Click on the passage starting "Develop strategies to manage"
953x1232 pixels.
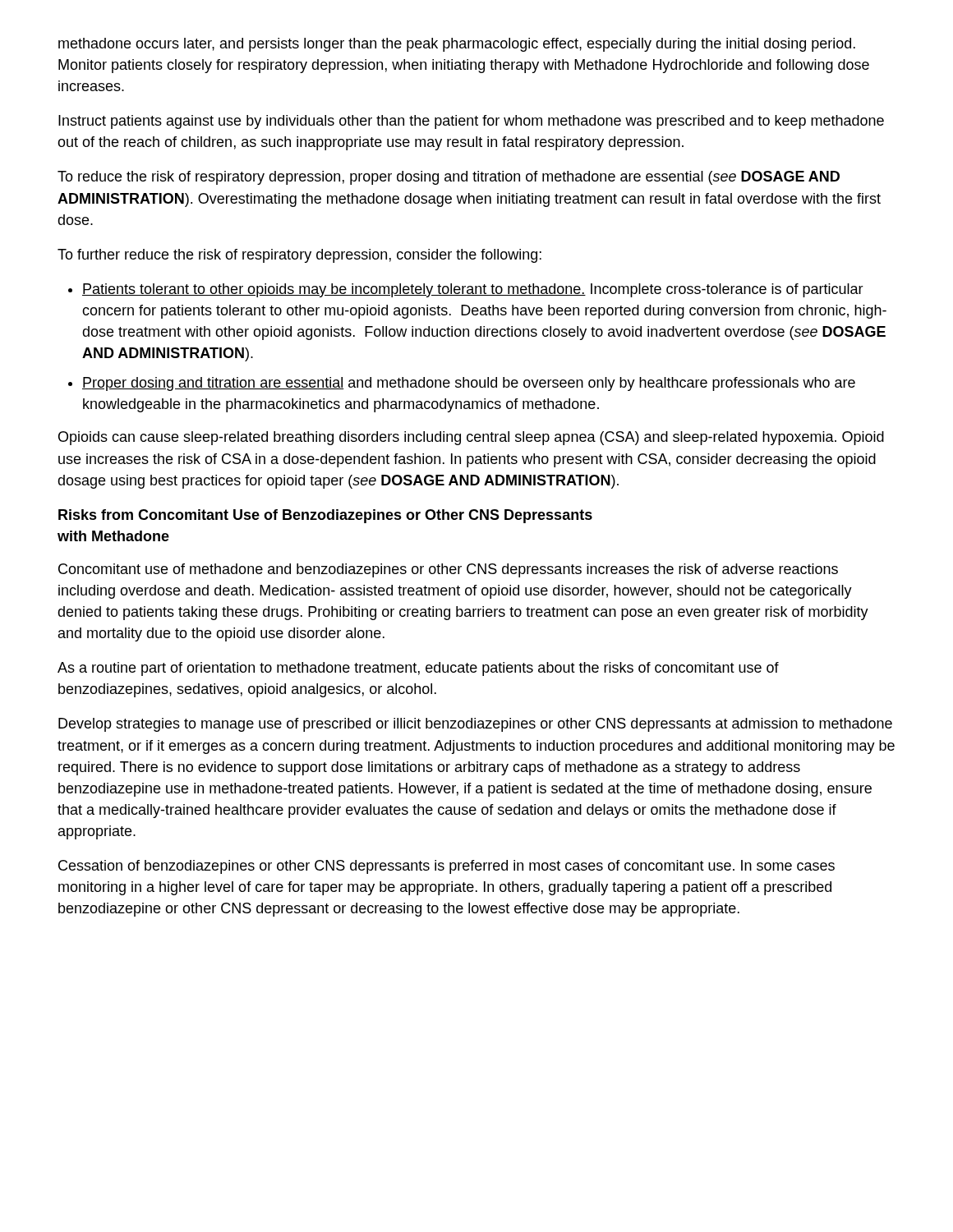(476, 778)
